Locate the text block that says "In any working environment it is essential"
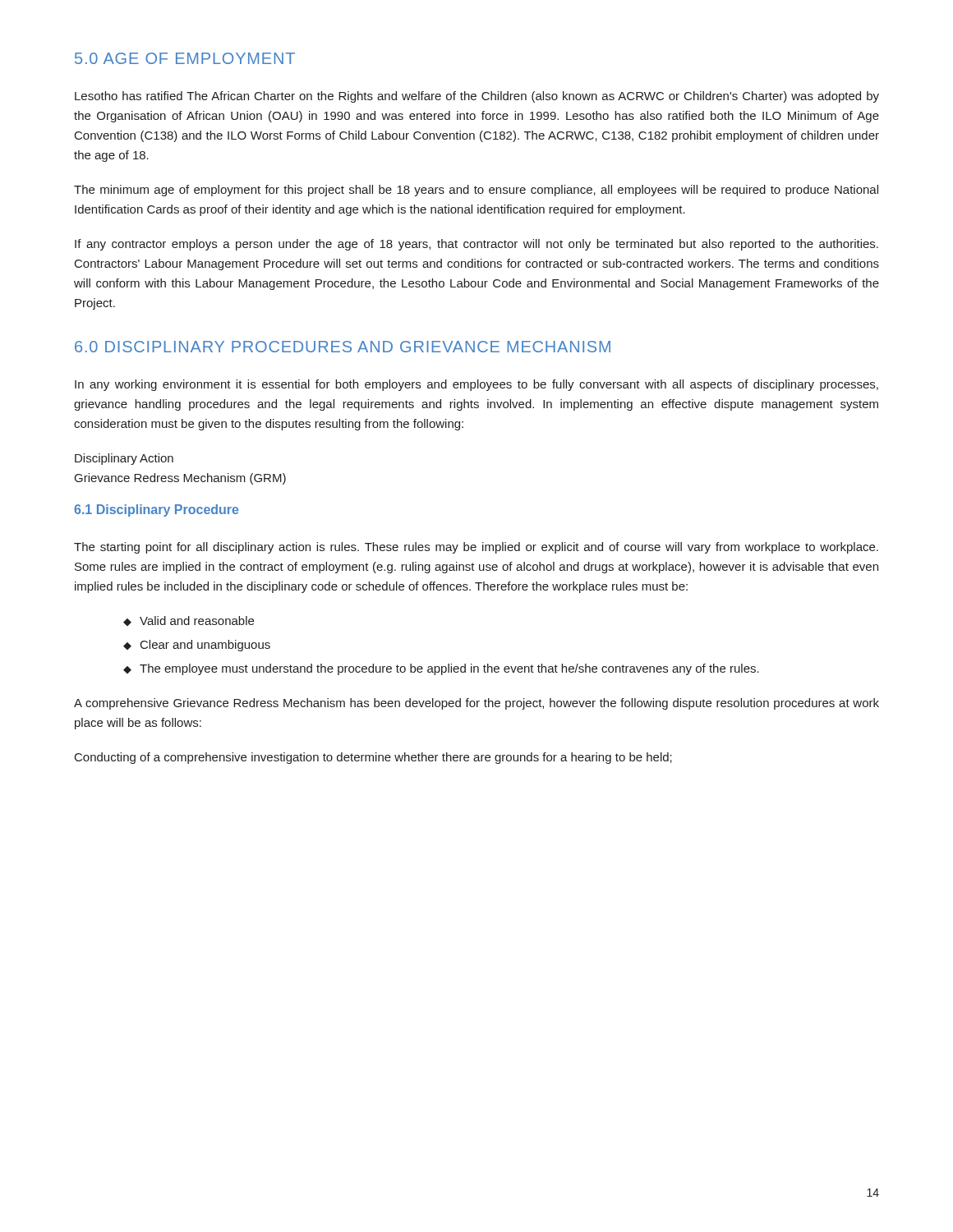This screenshot has height=1232, width=953. [x=476, y=404]
